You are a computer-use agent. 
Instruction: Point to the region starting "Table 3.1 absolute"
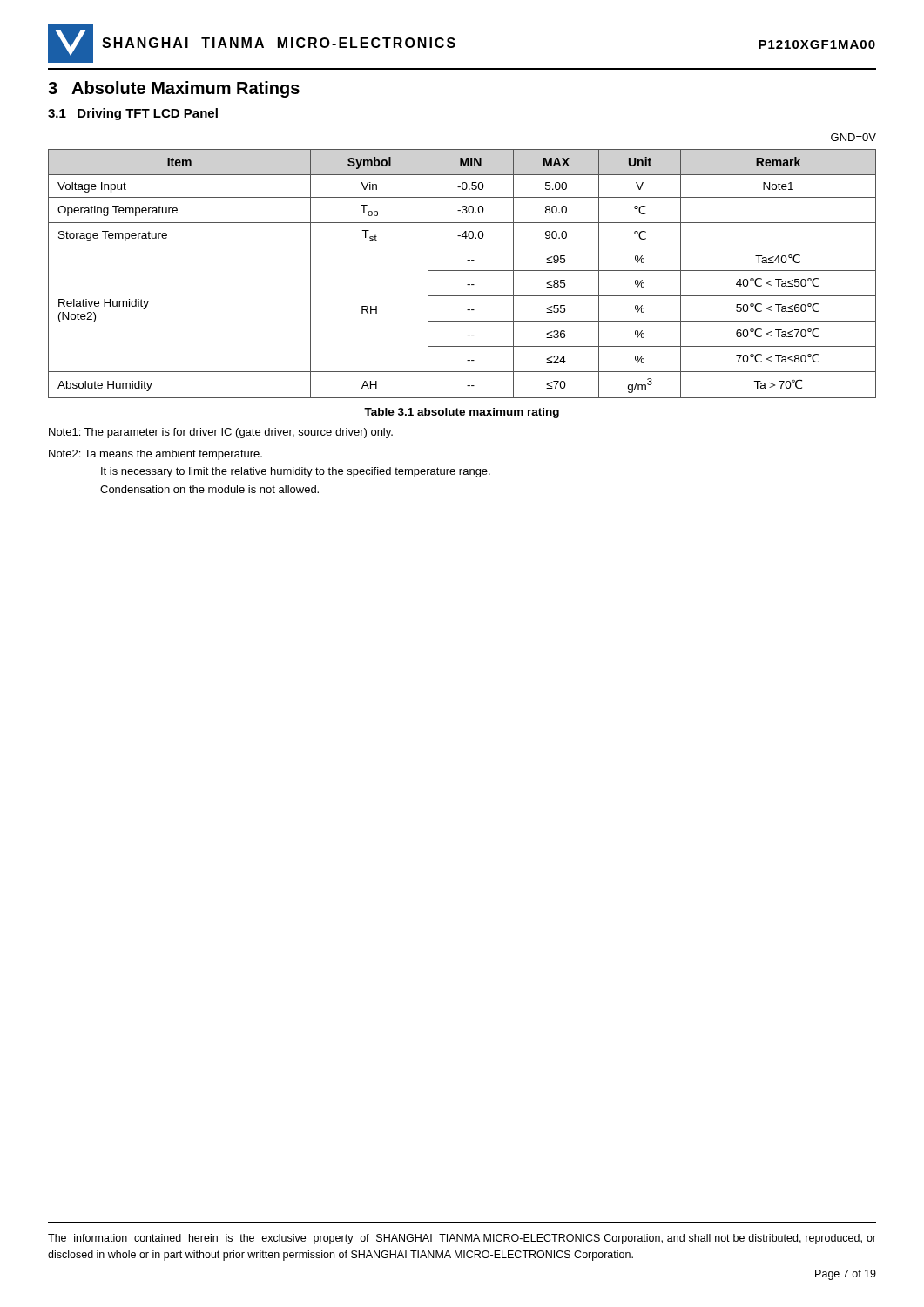pos(462,412)
